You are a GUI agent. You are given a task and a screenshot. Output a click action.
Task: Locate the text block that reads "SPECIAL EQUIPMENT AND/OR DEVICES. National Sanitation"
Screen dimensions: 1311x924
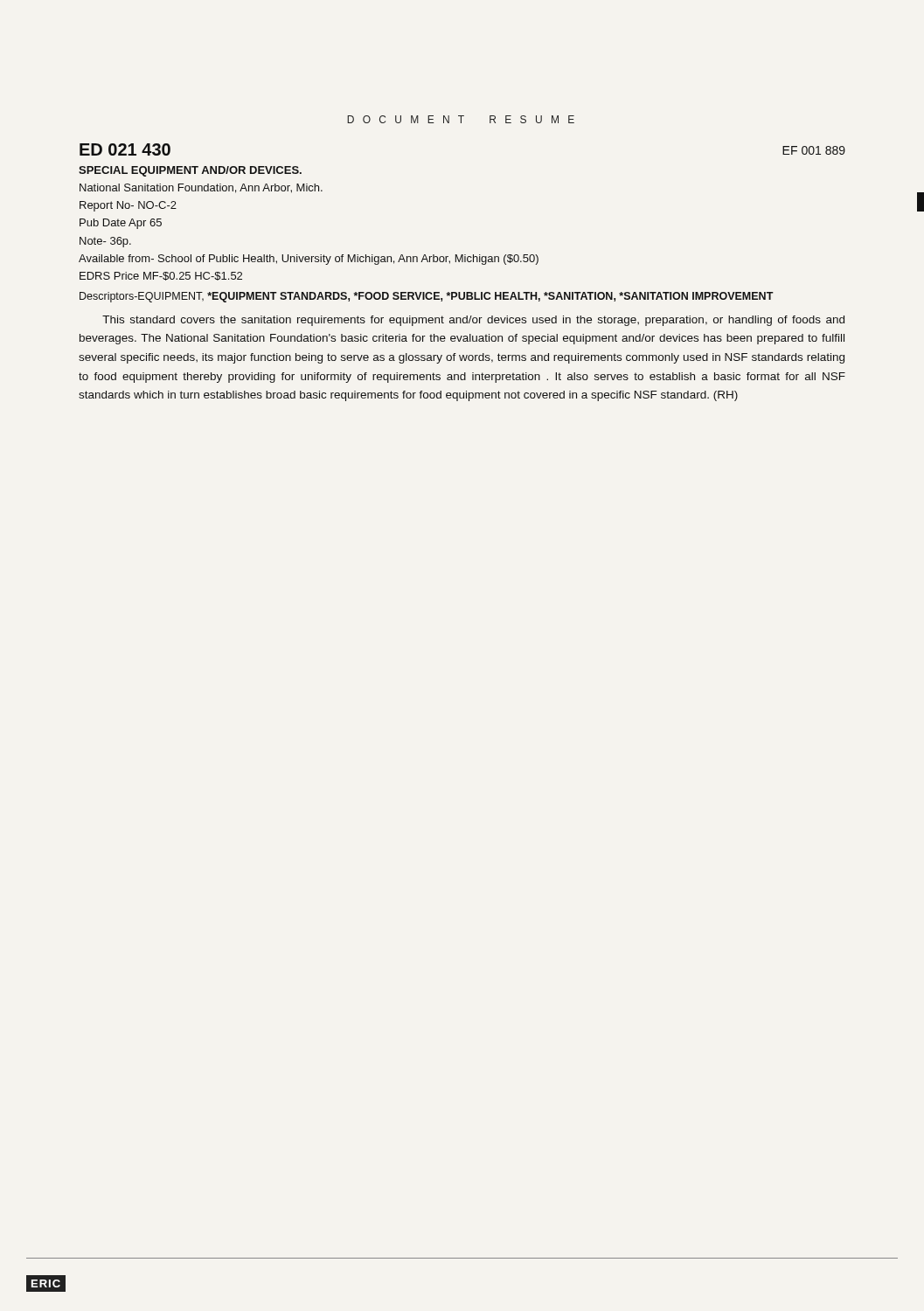pyautogui.click(x=190, y=171)
